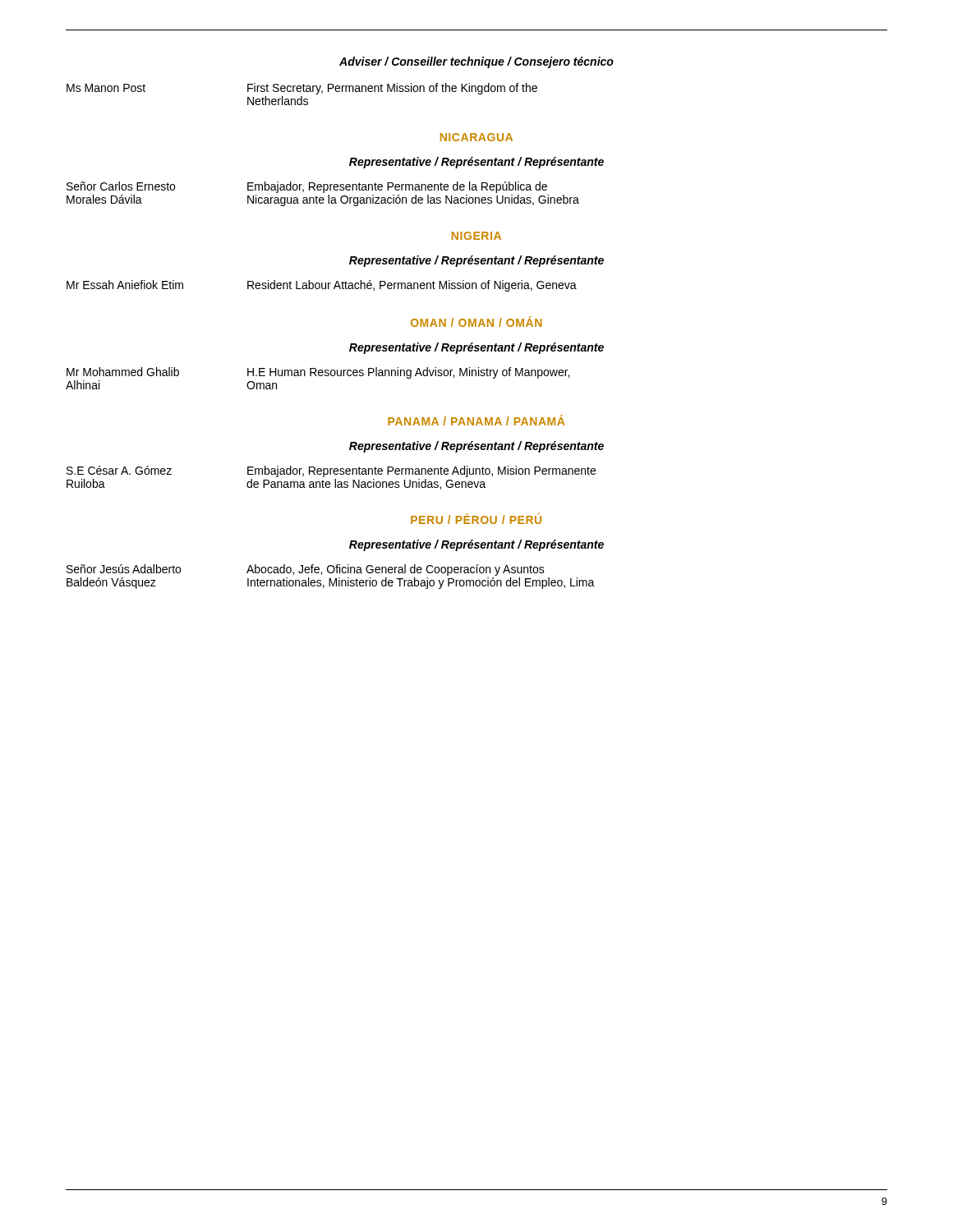Where is the passage that starts "S.E César A. GómezRuiloba Embajador,"?
Viewport: 953px width, 1232px height.
click(x=476, y=477)
